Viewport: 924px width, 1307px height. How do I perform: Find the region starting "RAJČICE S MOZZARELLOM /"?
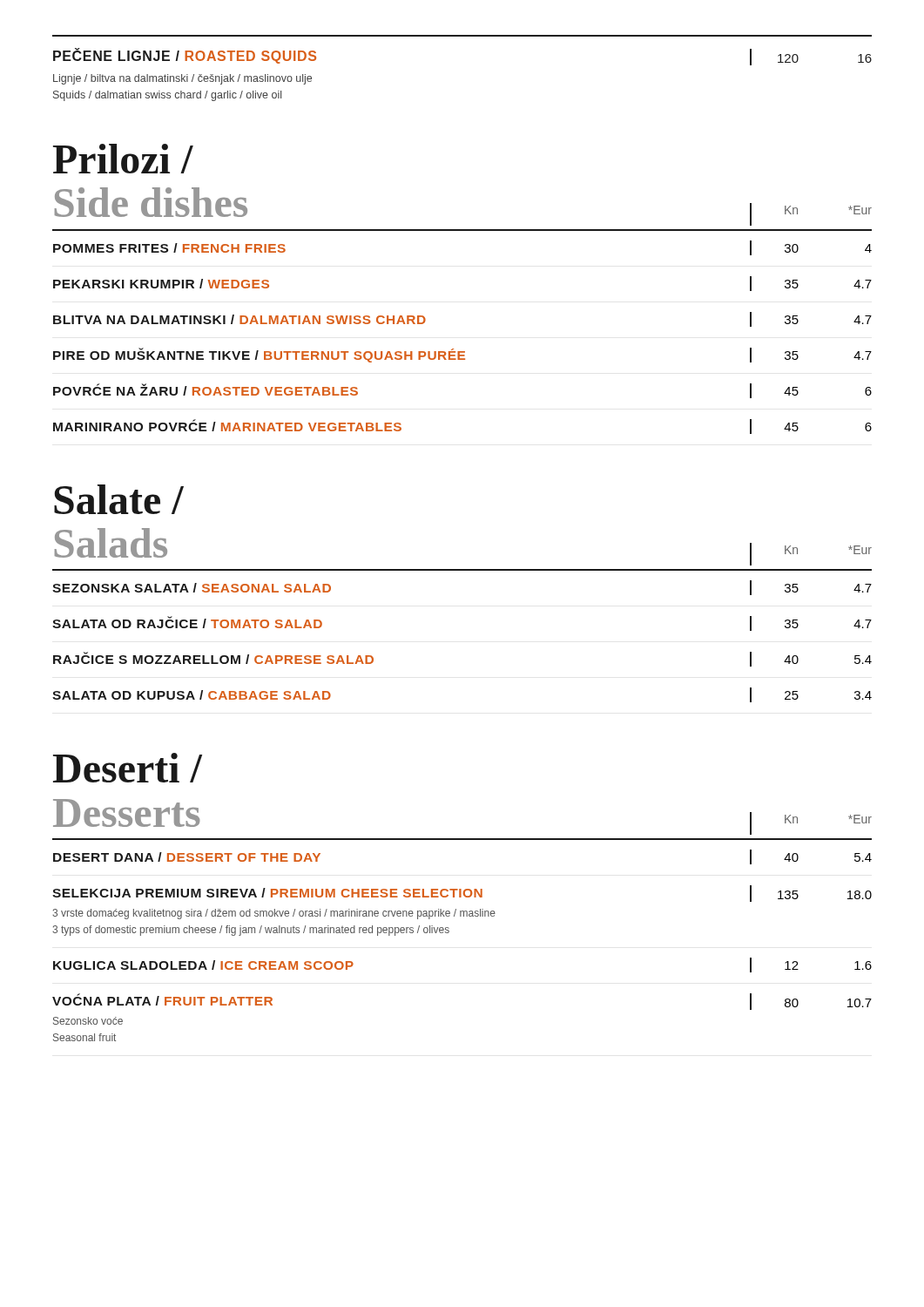[213, 659]
